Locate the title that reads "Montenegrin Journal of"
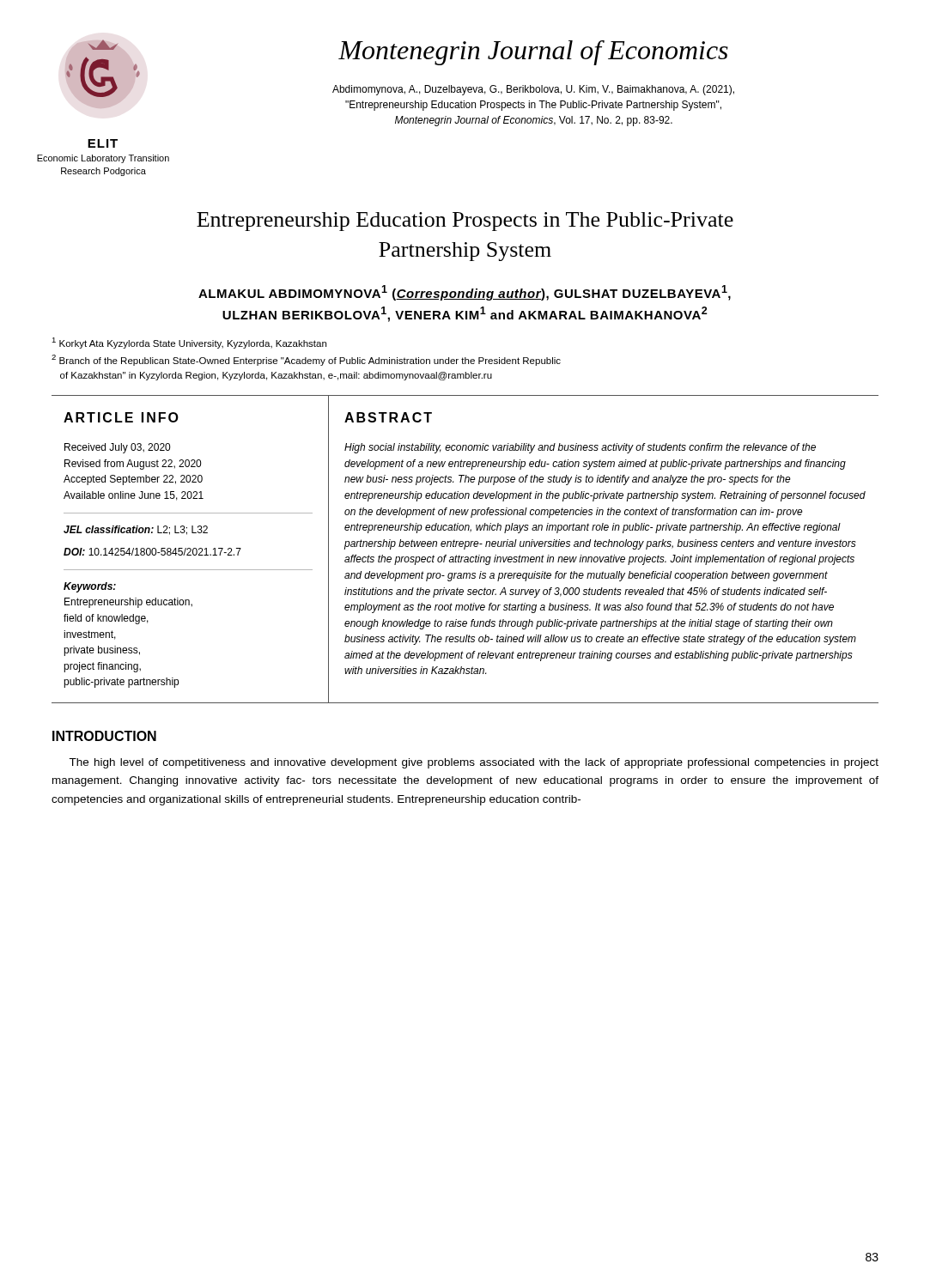 tap(534, 50)
